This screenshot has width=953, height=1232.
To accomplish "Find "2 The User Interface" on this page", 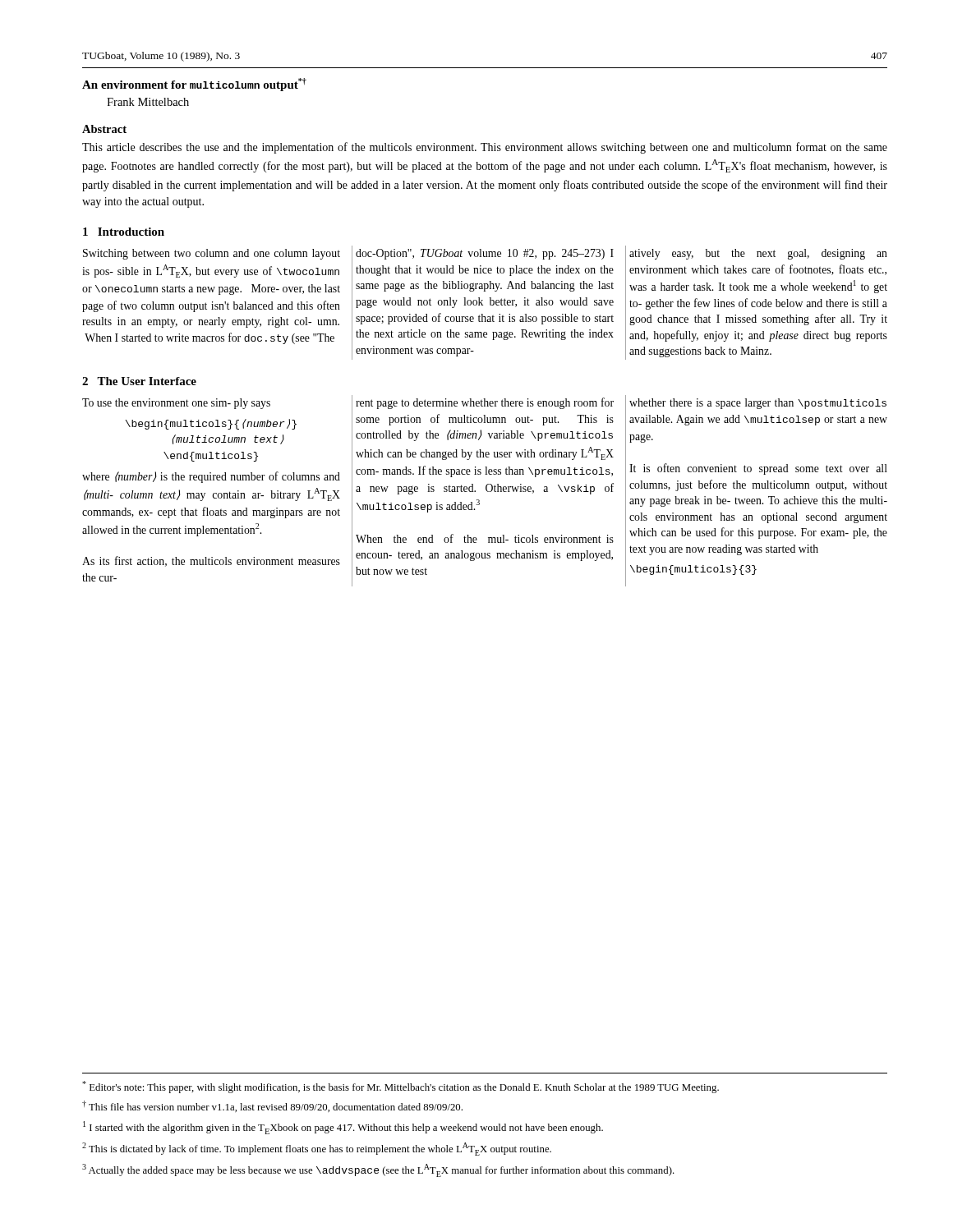I will pyautogui.click(x=139, y=381).
